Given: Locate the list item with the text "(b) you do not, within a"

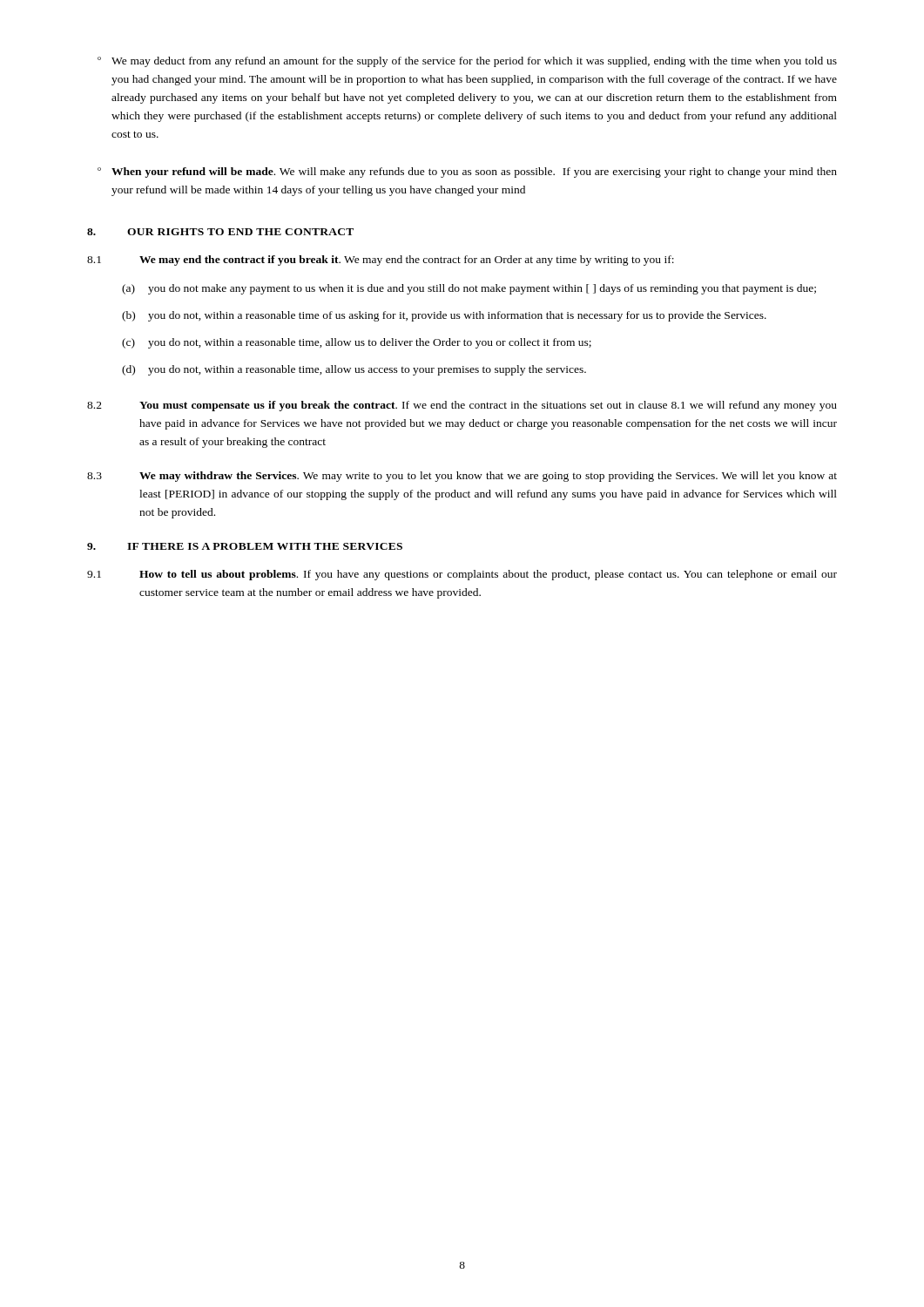Looking at the screenshot, I should pyautogui.click(x=479, y=316).
